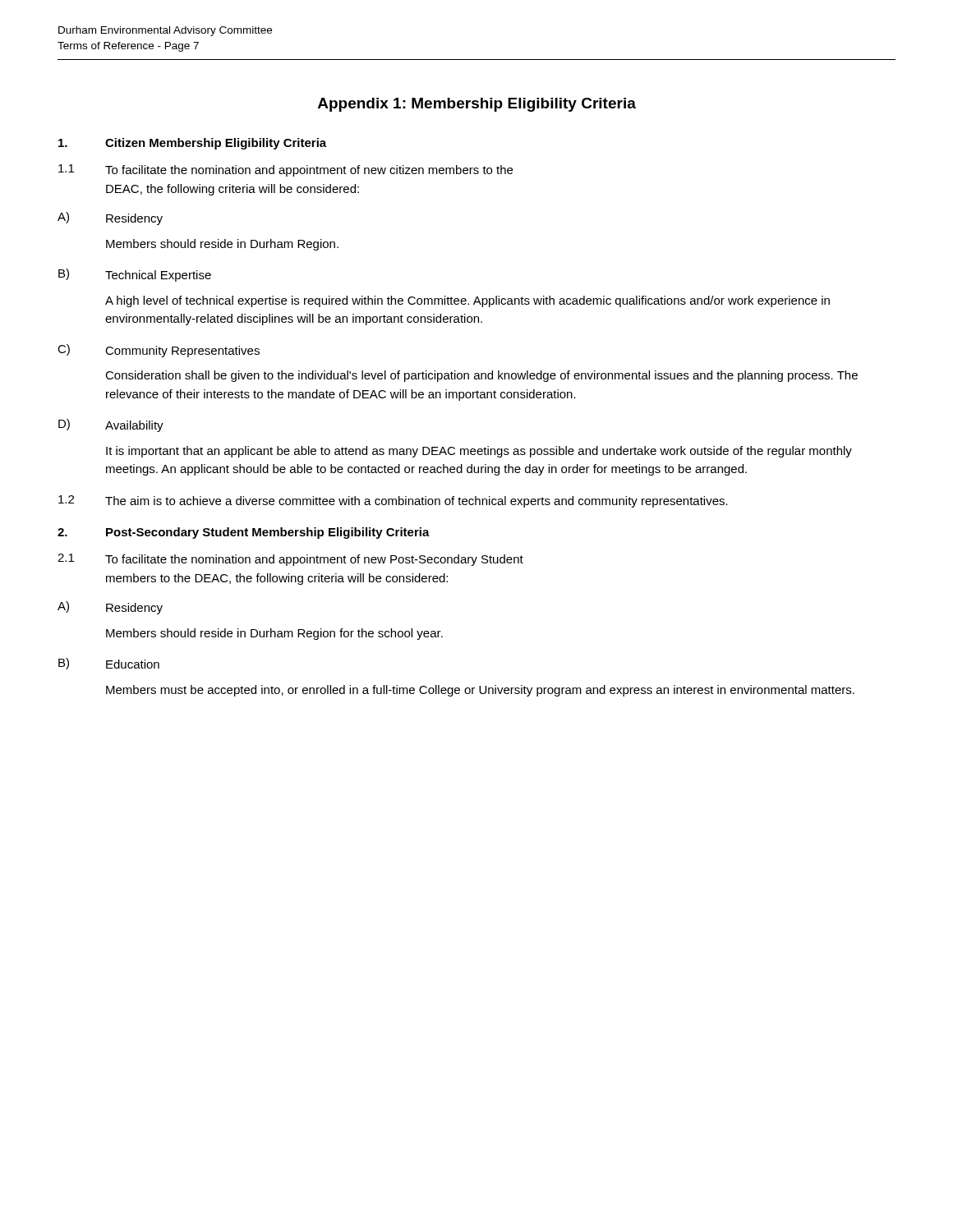Locate the passage starting "1. Citizen Membership Eligibility Criteria"
Screen dimensions: 1232x953
(192, 142)
